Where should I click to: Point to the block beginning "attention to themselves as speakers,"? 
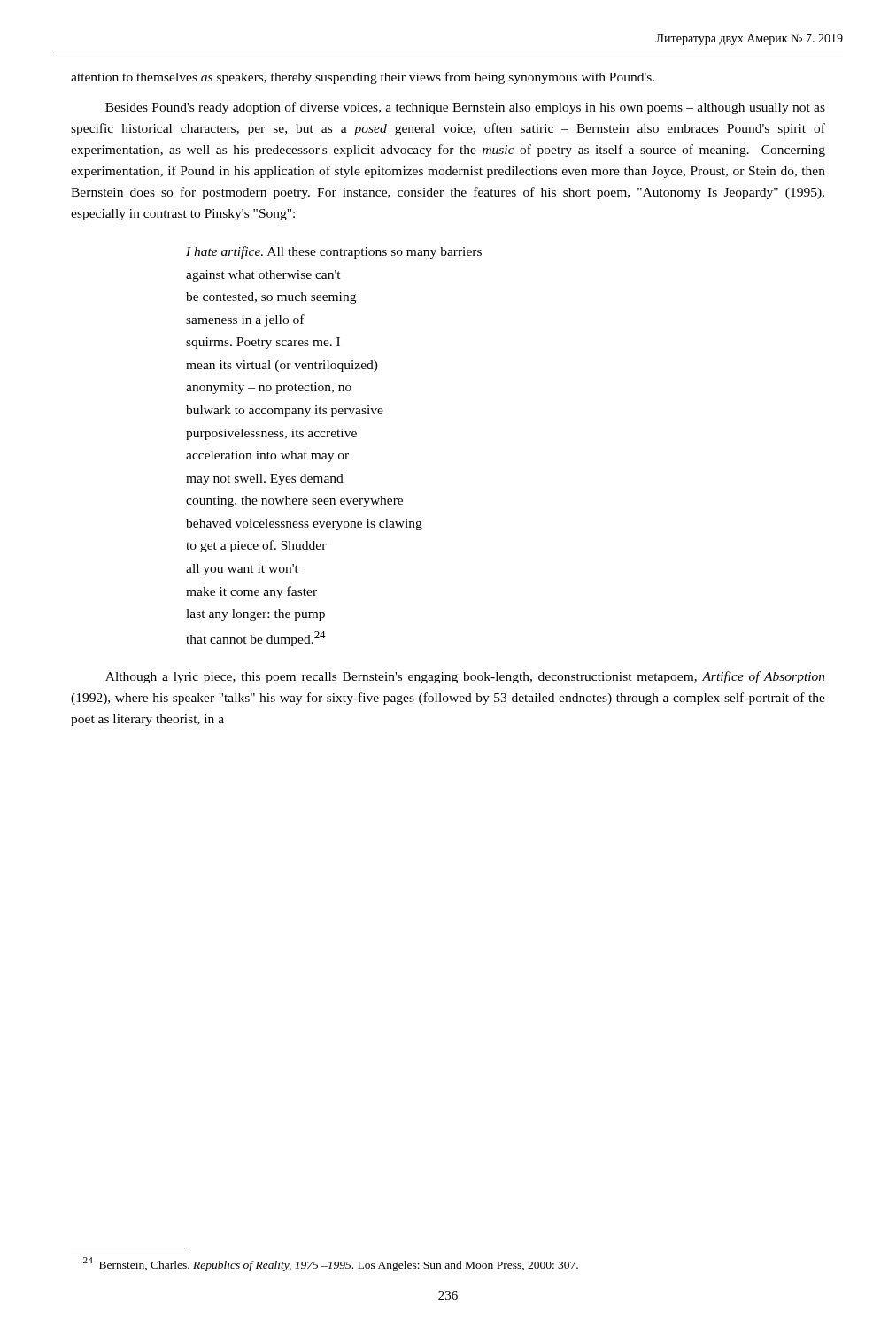[448, 145]
